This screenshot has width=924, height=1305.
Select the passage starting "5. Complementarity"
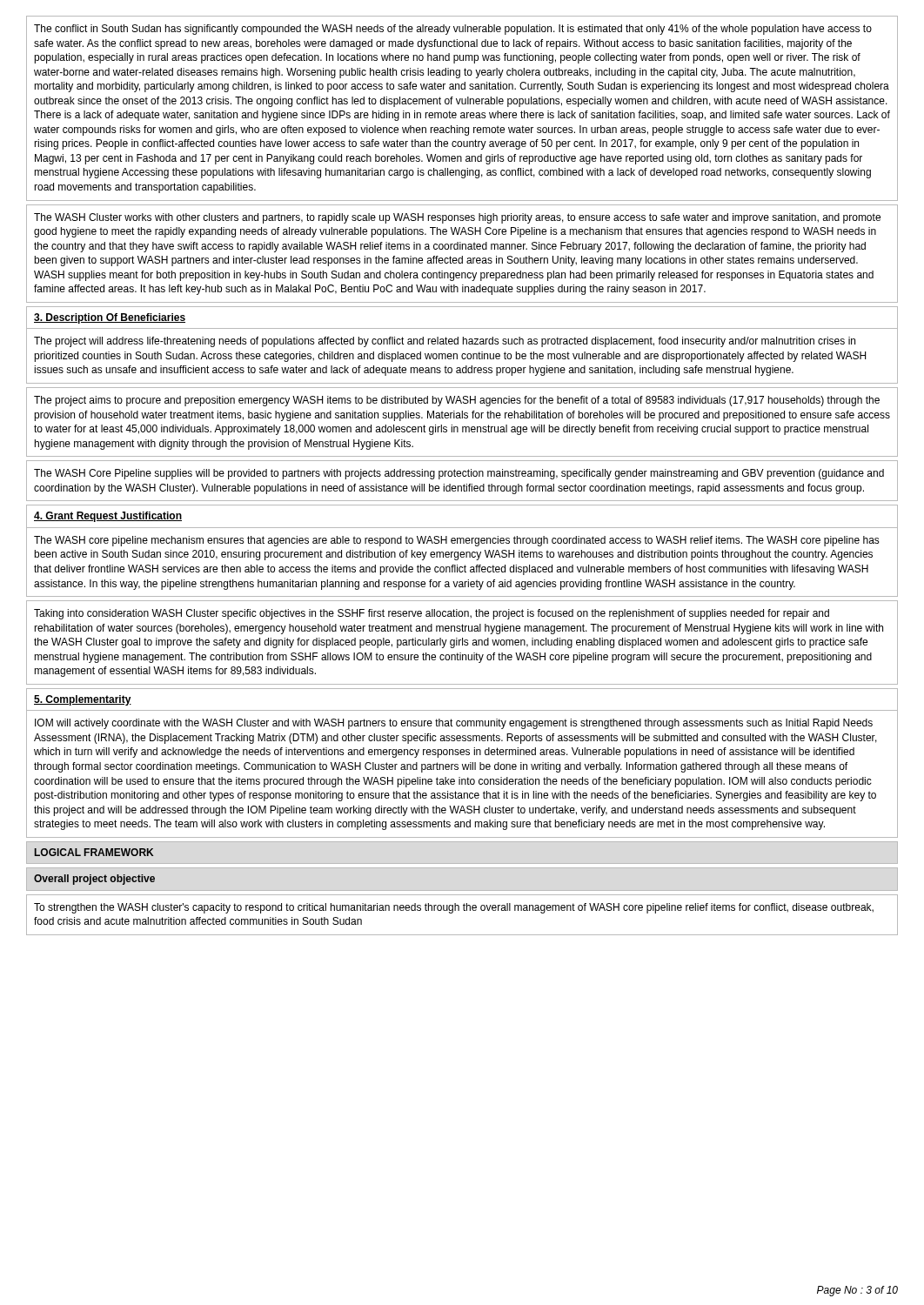pyautogui.click(x=462, y=700)
